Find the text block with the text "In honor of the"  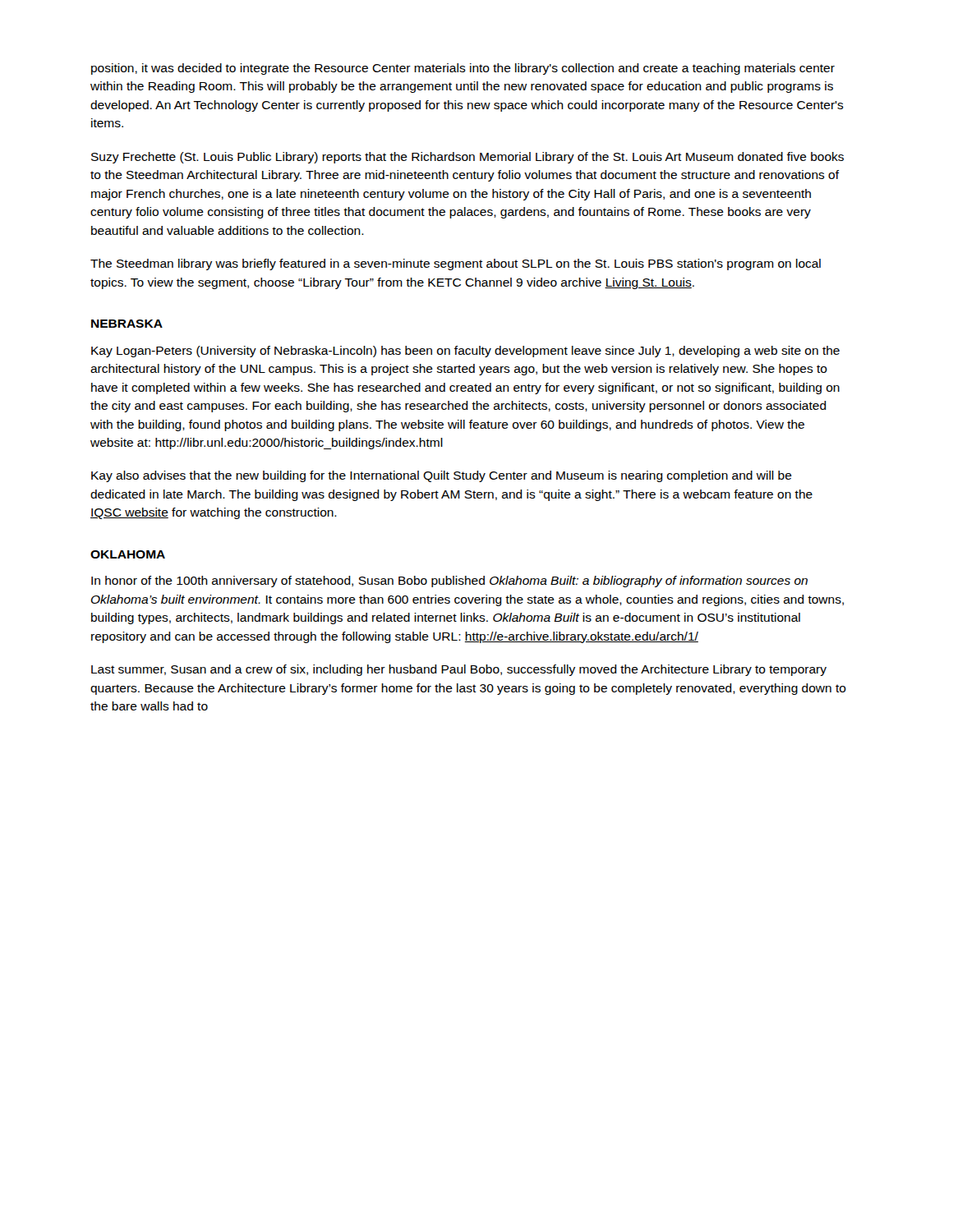(468, 608)
